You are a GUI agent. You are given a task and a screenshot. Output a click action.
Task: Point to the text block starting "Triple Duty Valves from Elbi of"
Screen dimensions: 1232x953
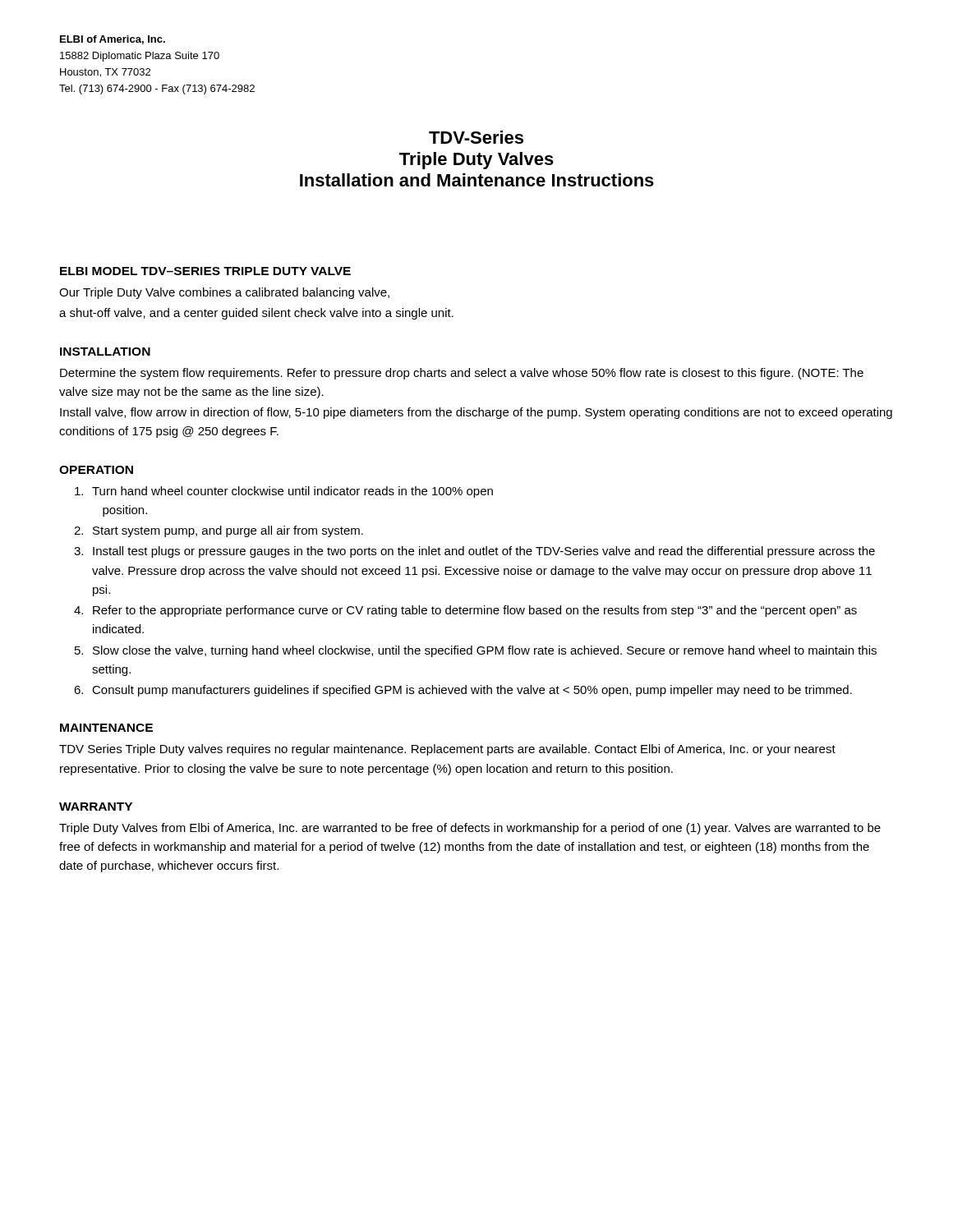click(476, 846)
